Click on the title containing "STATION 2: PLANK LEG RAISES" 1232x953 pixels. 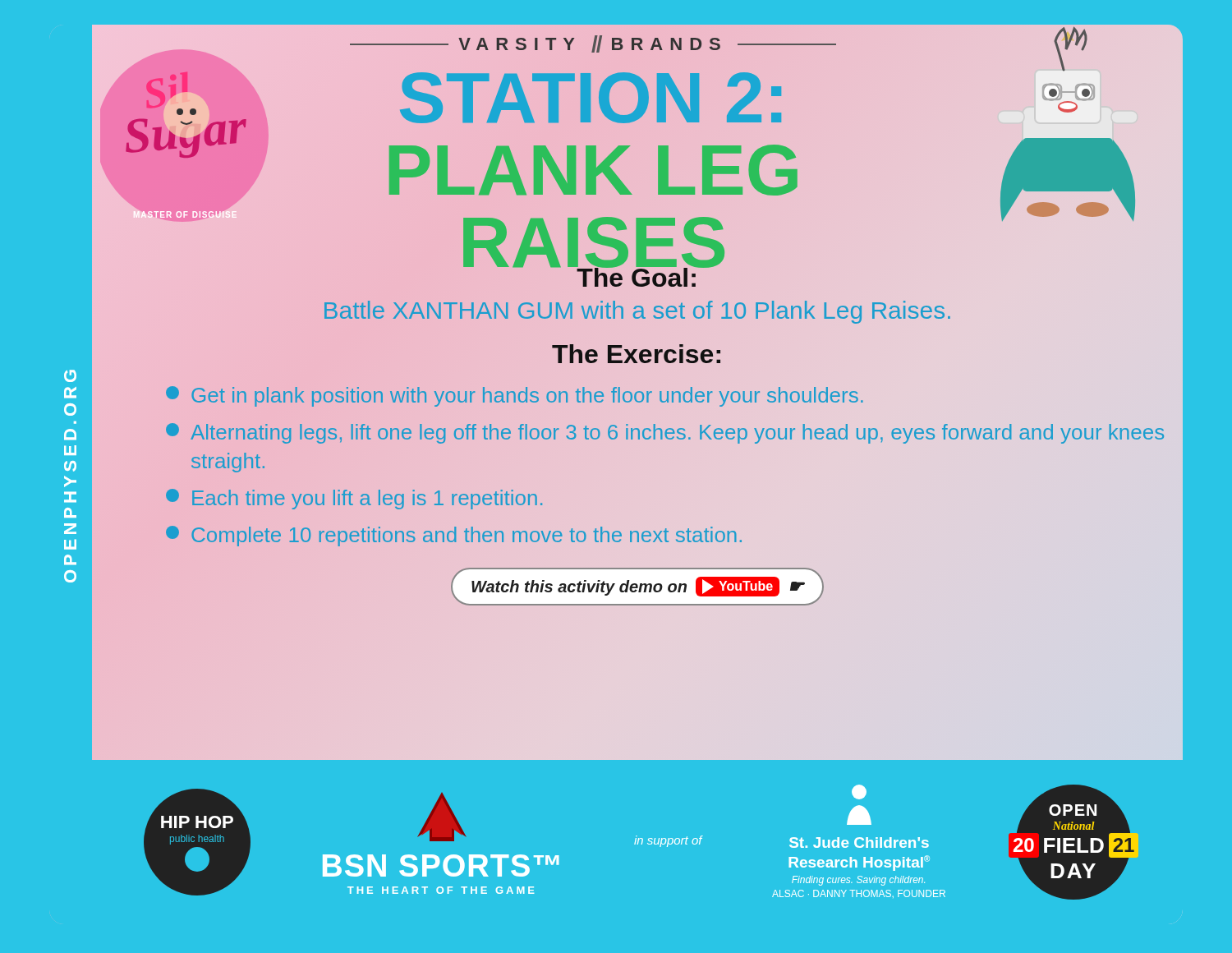(x=593, y=170)
